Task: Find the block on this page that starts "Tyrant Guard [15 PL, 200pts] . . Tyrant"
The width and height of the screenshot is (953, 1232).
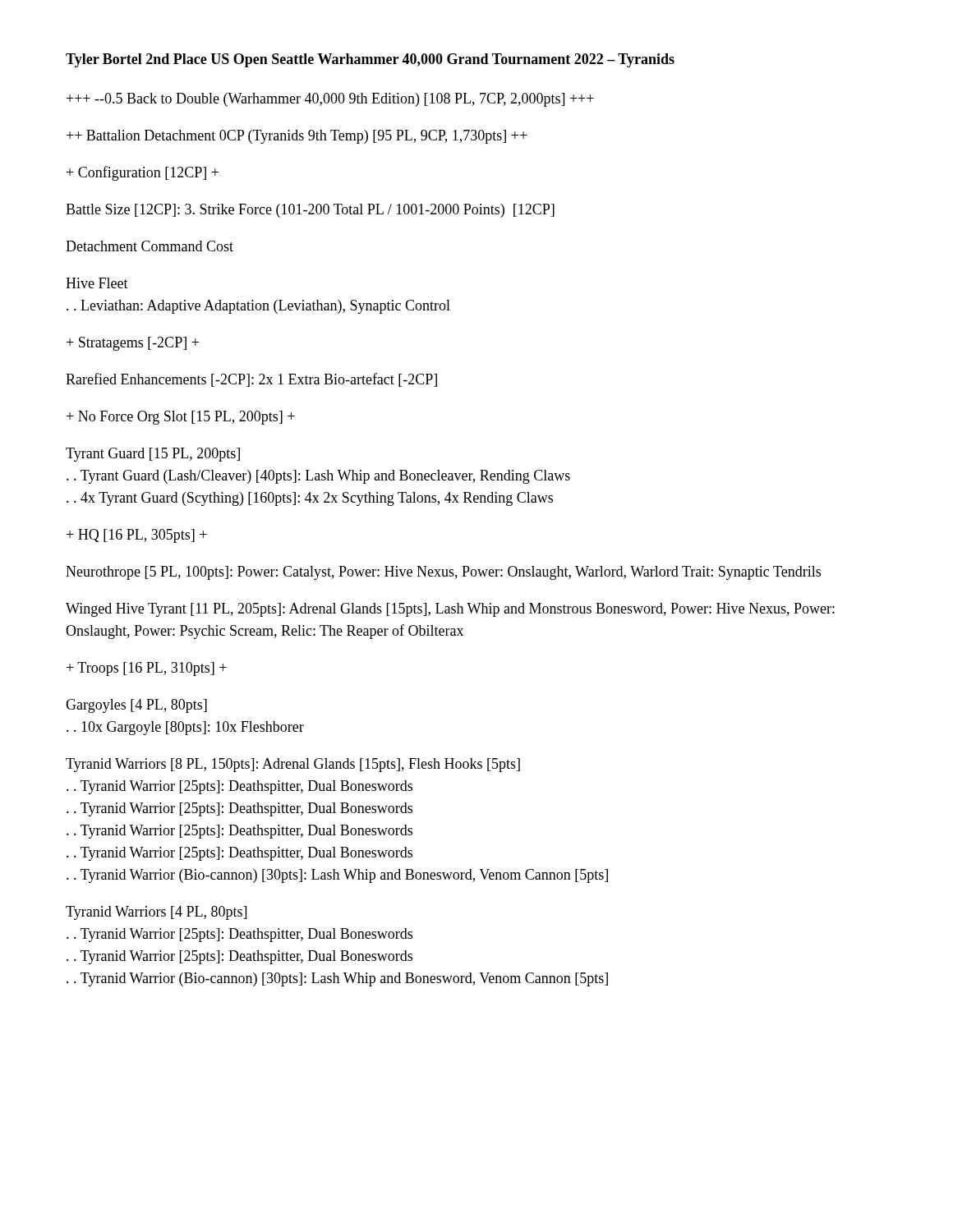Action: click(x=318, y=476)
